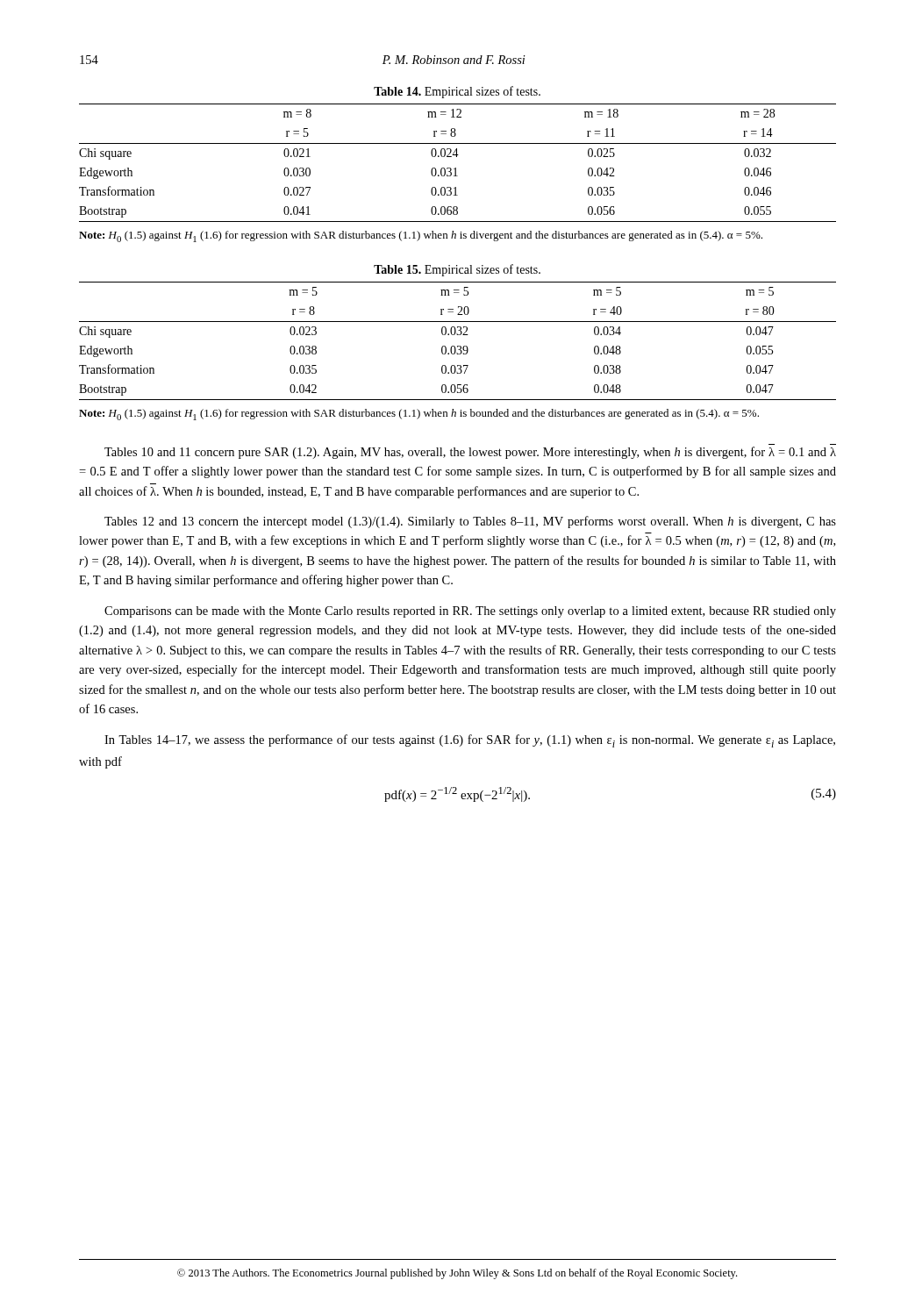
Task: Point to the block starting "In Tables 14–17, we assess the performance of"
Action: [458, 751]
